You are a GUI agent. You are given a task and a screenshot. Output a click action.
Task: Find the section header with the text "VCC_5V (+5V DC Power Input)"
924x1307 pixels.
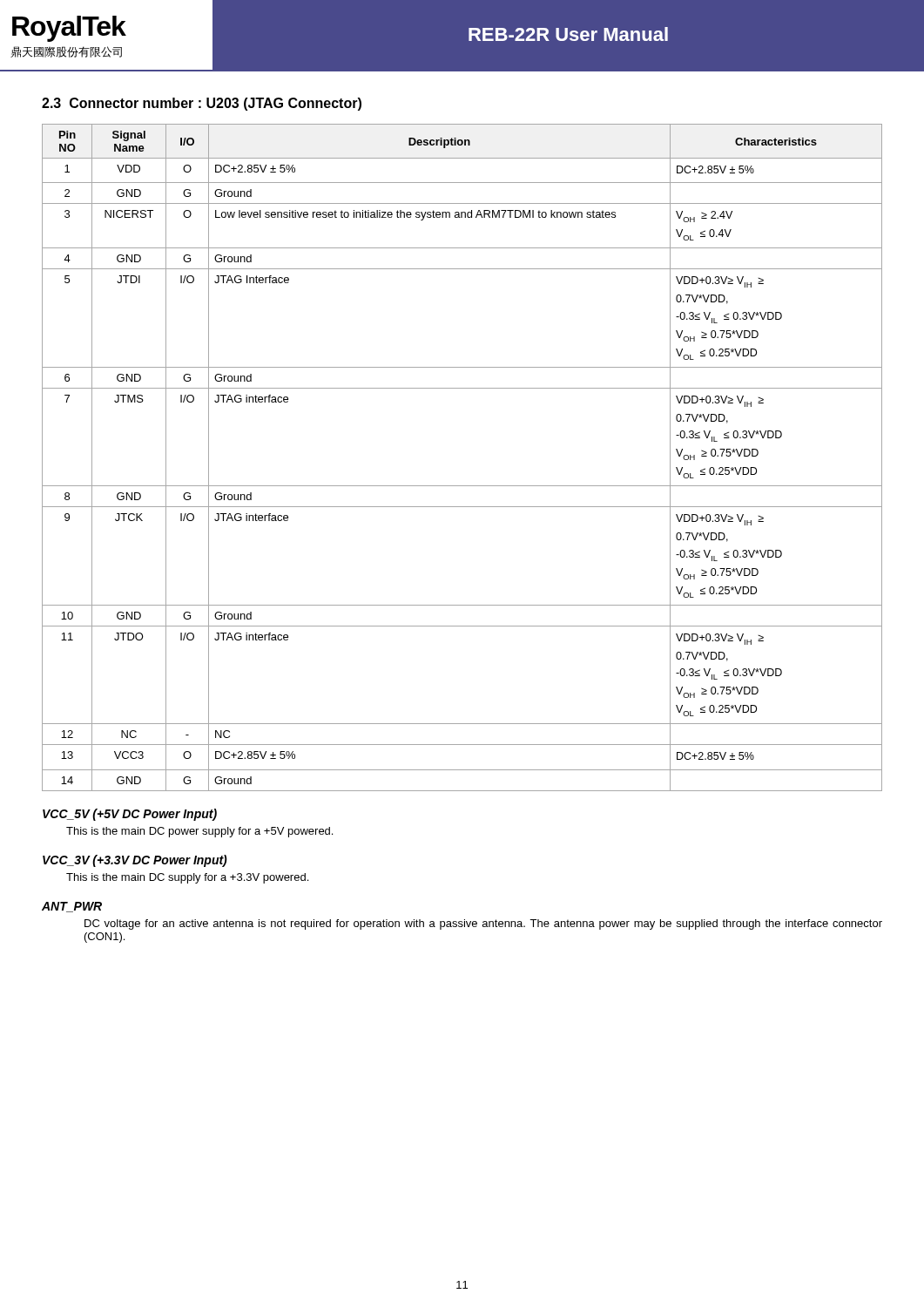(x=129, y=814)
